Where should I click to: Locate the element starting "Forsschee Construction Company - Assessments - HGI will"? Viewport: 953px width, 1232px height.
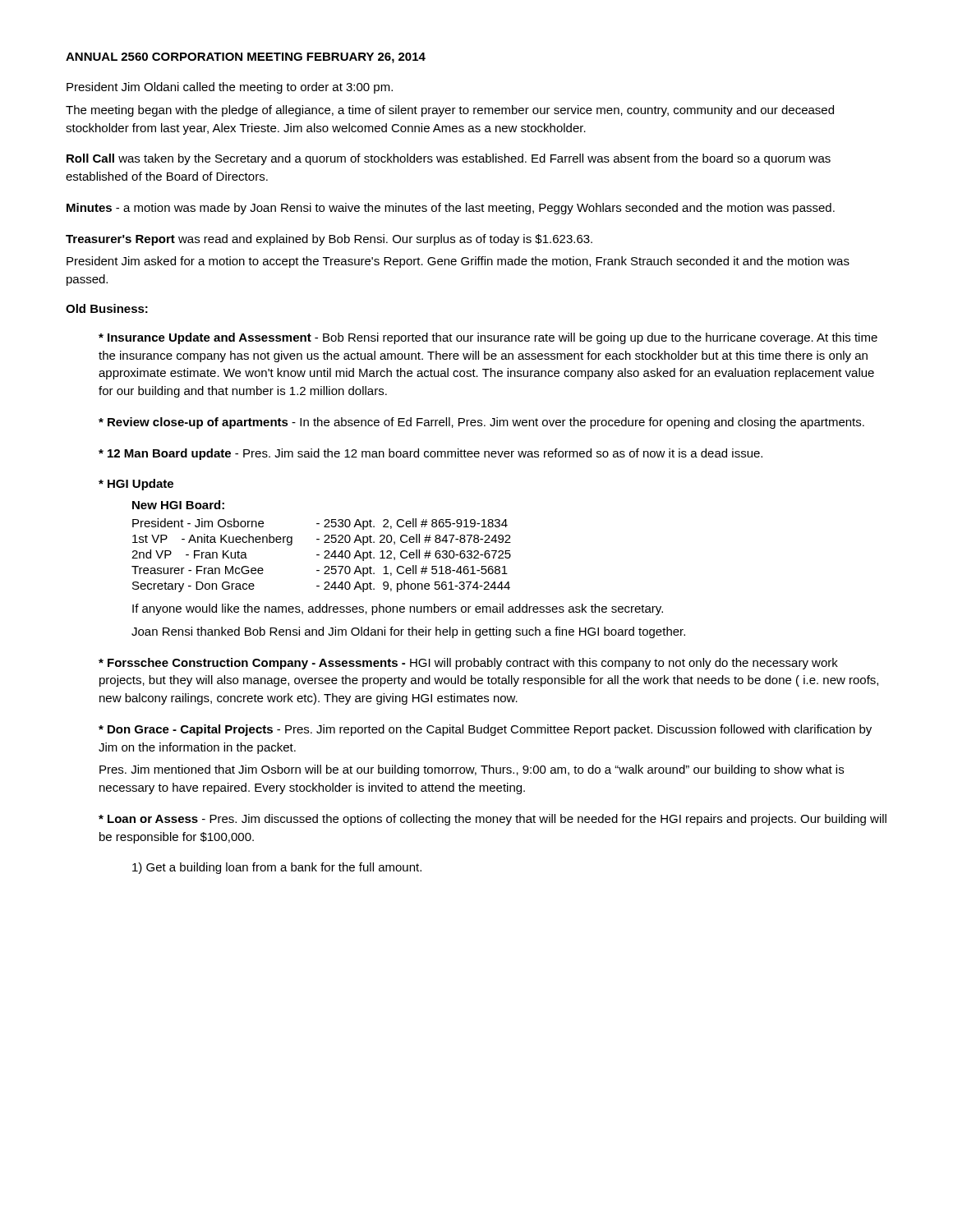coord(493,680)
